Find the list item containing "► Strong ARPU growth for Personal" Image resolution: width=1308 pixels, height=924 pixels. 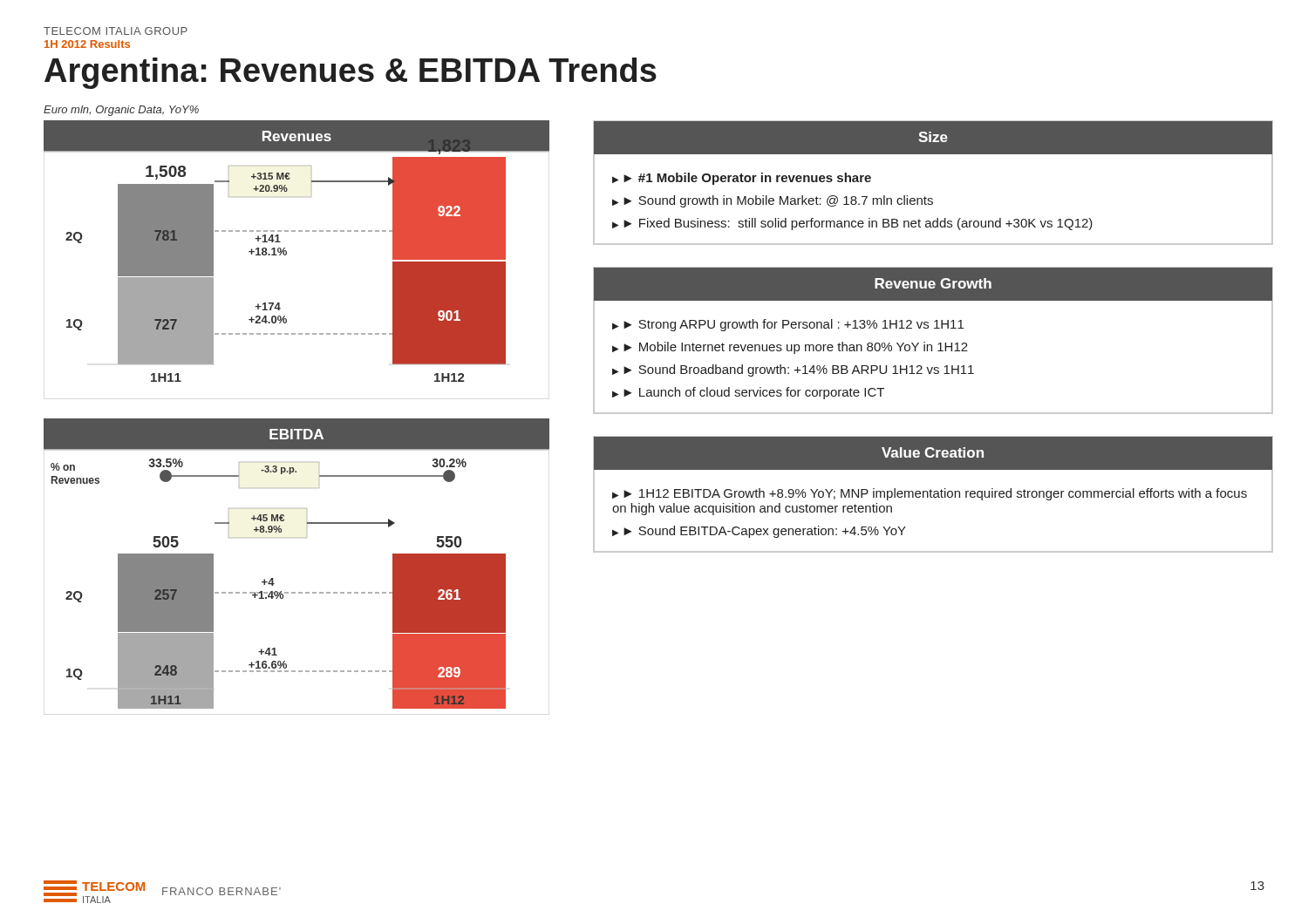tap(793, 324)
